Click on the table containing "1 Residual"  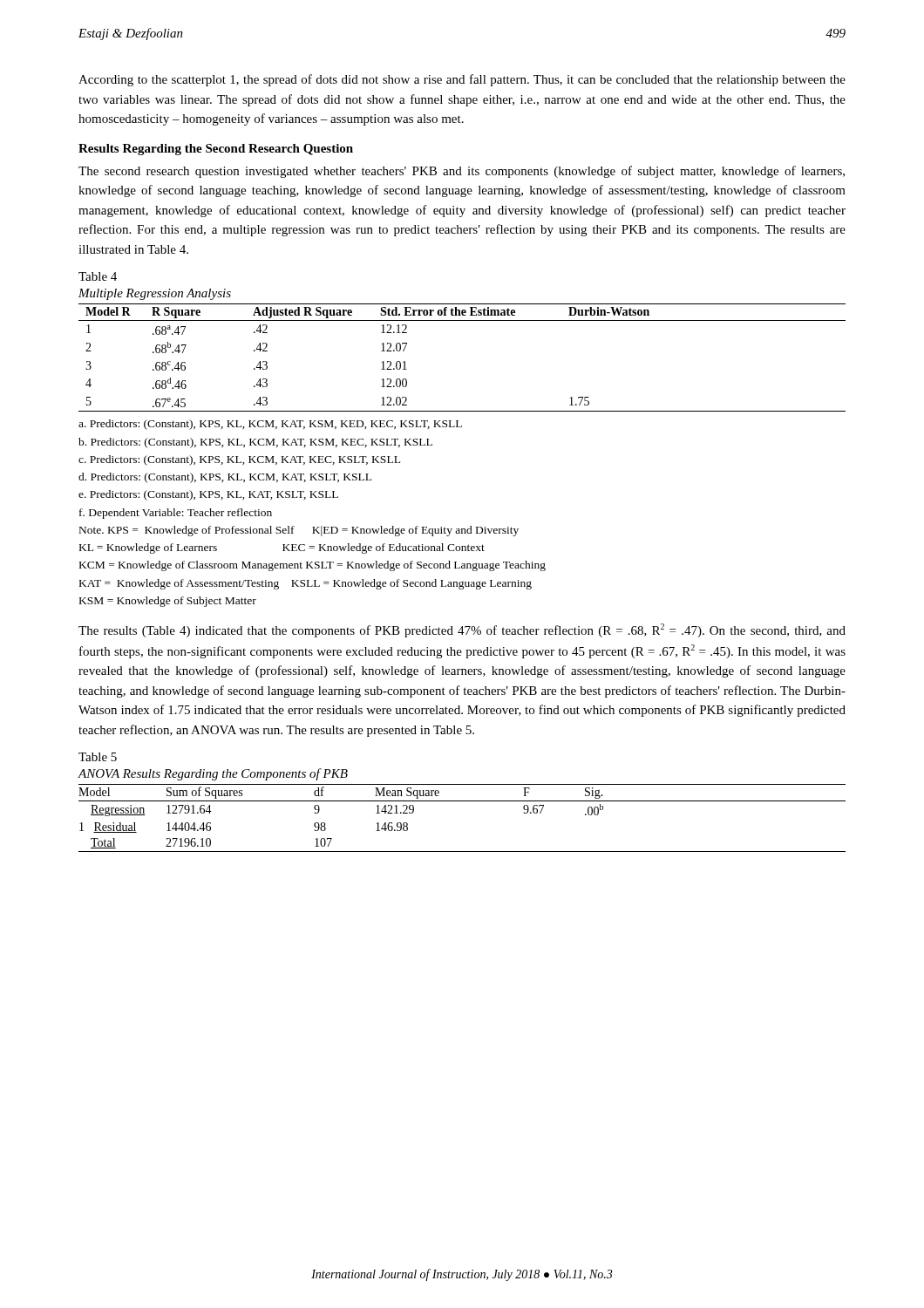pos(462,818)
